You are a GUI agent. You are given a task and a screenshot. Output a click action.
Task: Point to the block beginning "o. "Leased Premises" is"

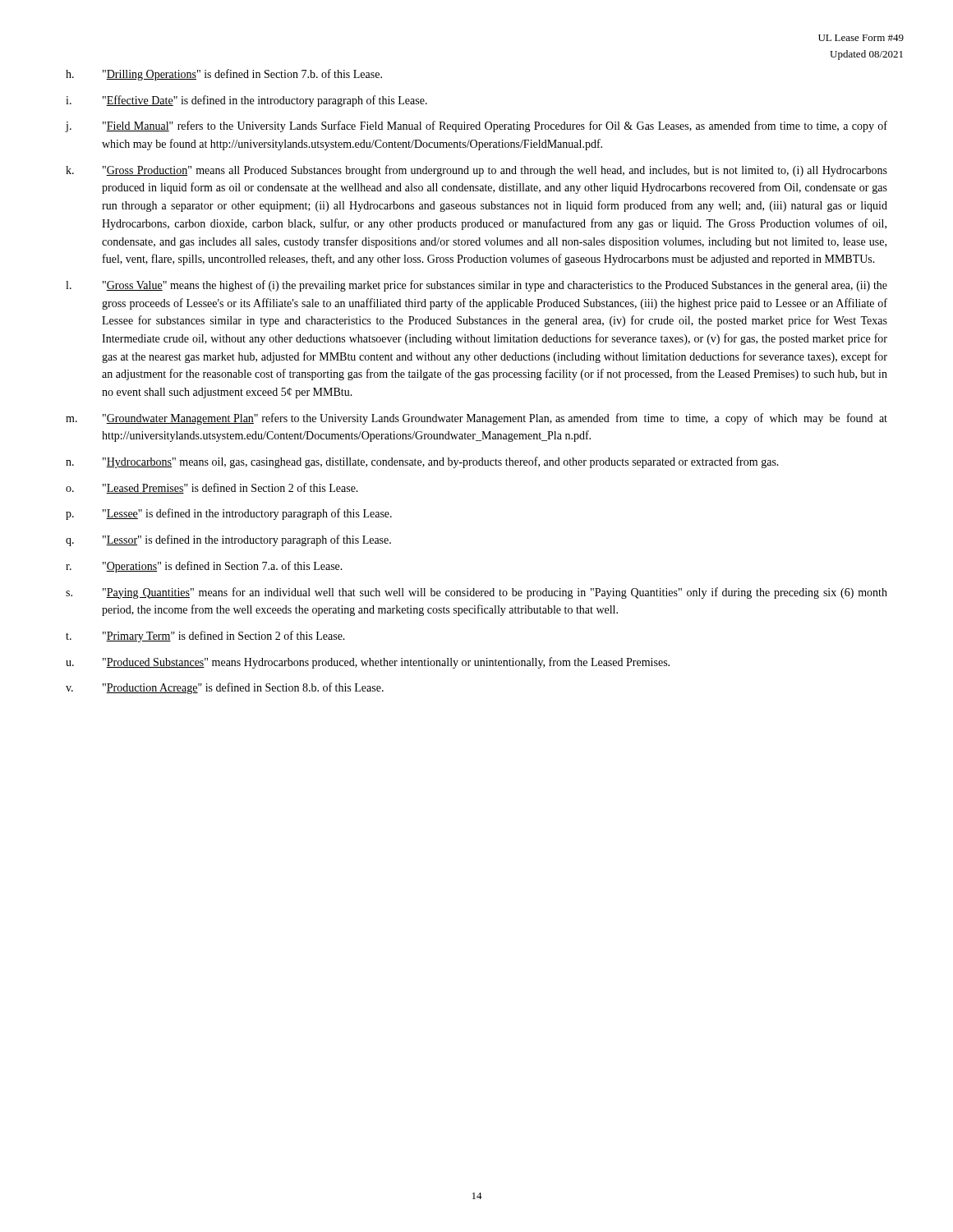(x=212, y=488)
